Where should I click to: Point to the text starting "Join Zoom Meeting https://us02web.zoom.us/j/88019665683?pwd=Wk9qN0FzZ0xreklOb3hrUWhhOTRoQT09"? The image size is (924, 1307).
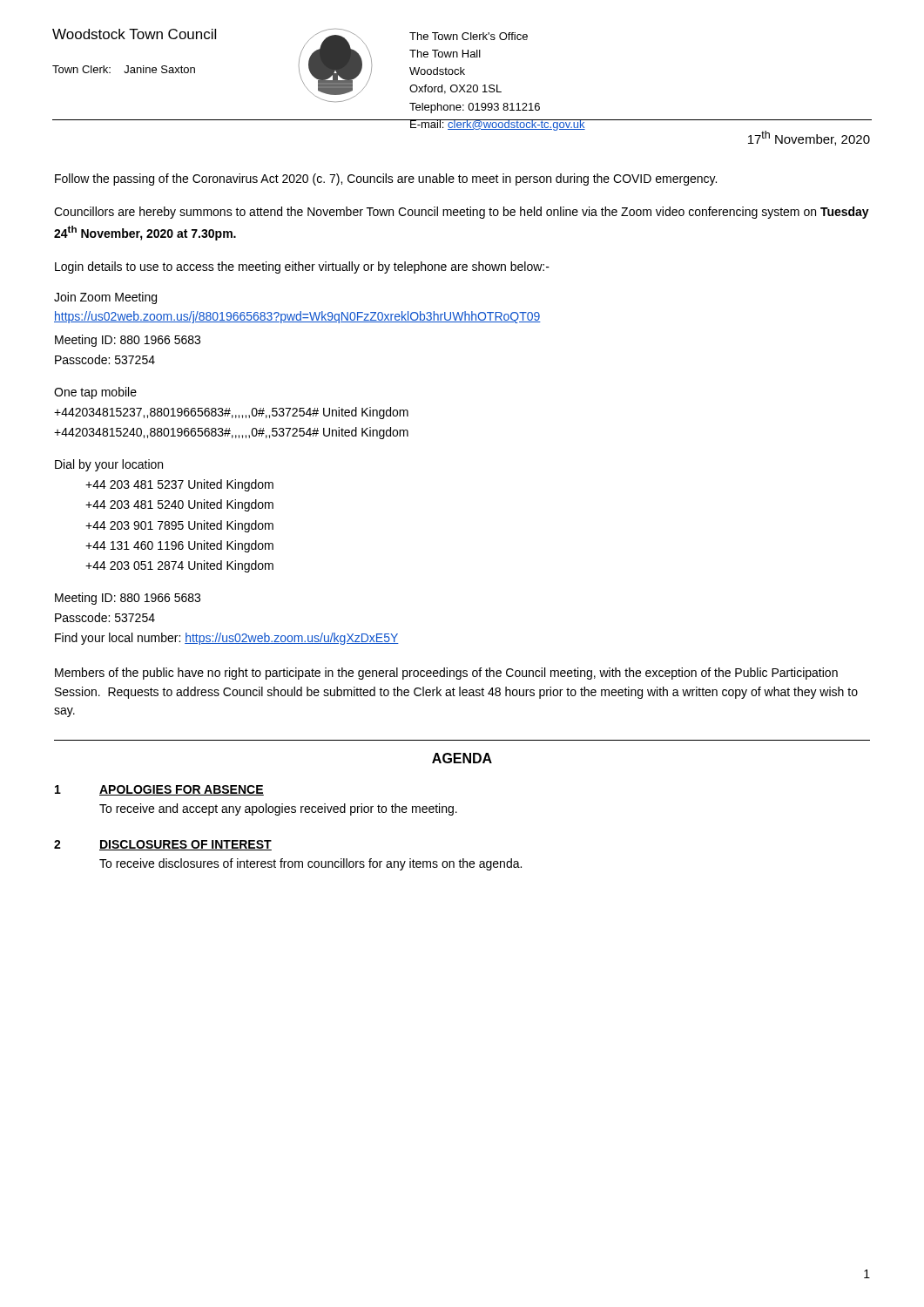(297, 307)
